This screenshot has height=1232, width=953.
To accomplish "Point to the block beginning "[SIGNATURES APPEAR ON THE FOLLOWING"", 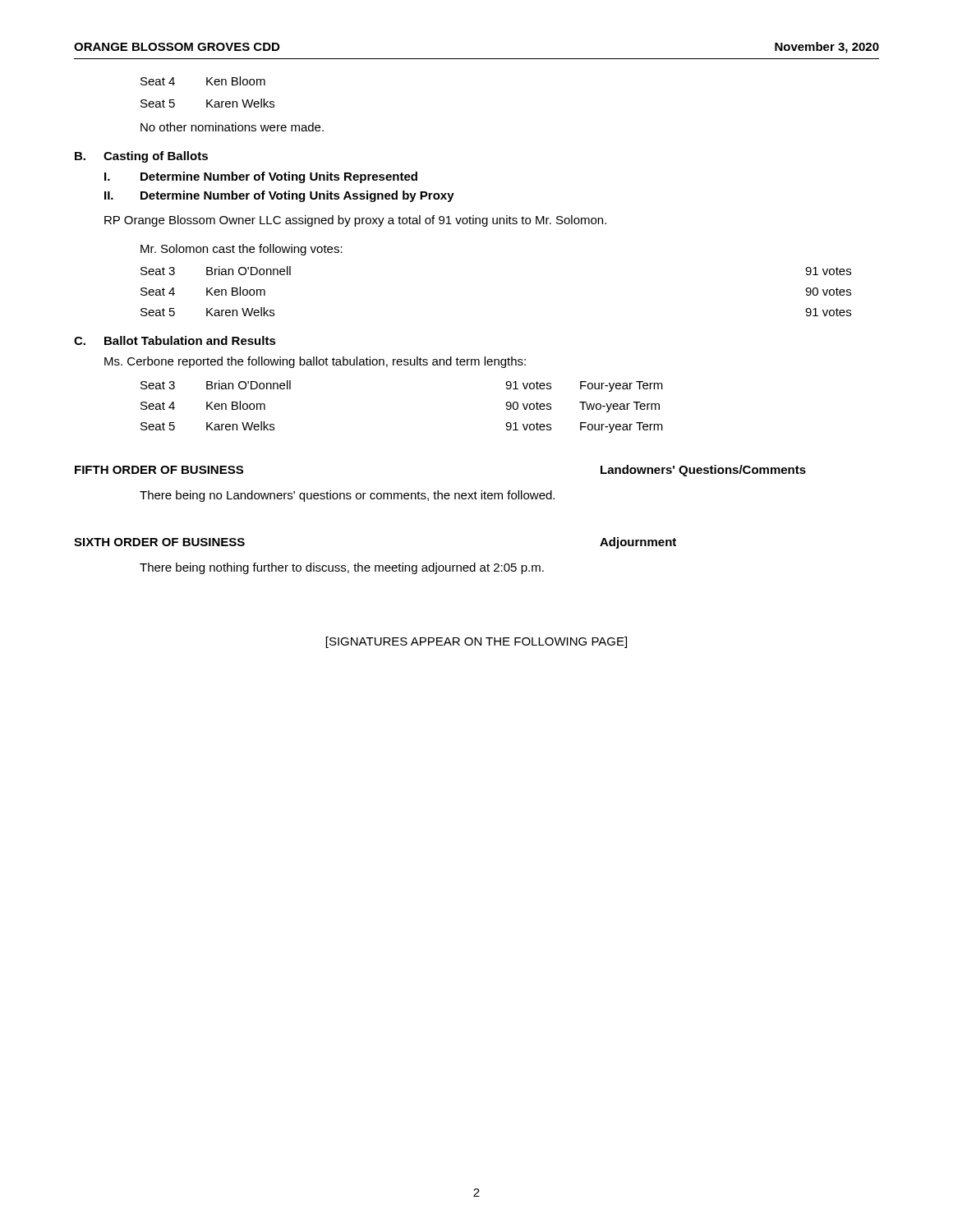I will (476, 641).
